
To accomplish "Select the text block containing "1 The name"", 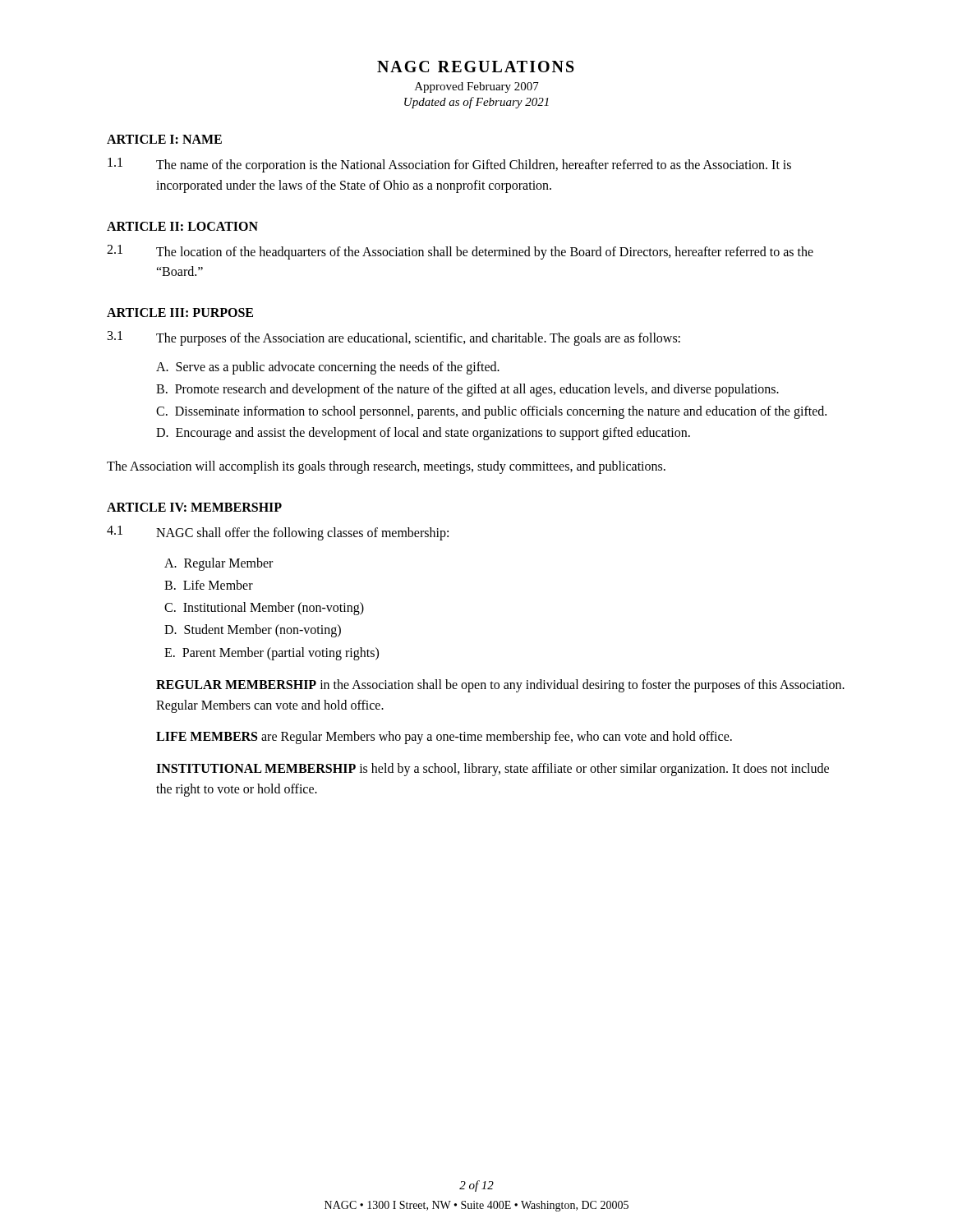I will pyautogui.click(x=476, y=176).
